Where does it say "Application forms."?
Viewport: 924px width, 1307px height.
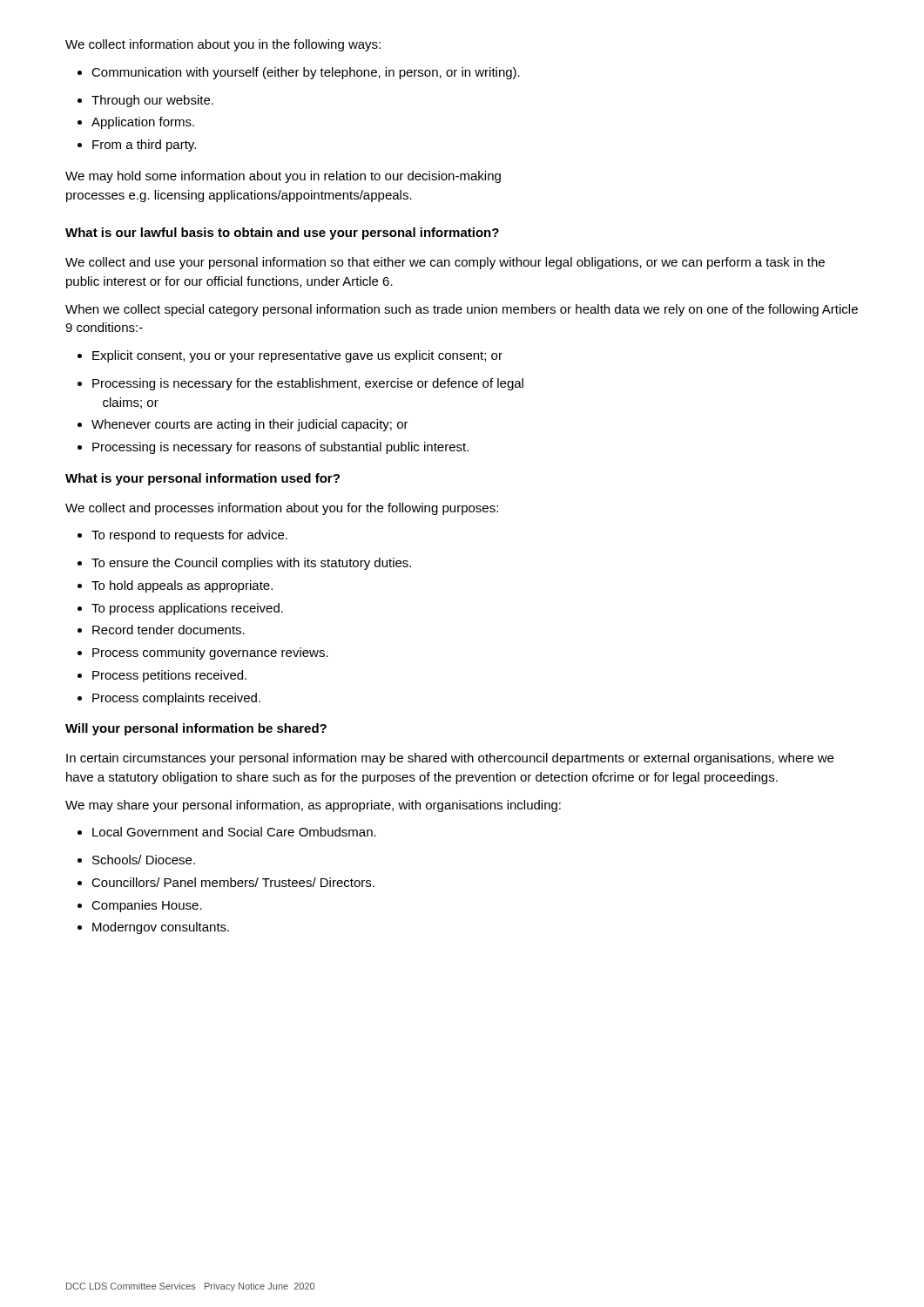(x=136, y=123)
